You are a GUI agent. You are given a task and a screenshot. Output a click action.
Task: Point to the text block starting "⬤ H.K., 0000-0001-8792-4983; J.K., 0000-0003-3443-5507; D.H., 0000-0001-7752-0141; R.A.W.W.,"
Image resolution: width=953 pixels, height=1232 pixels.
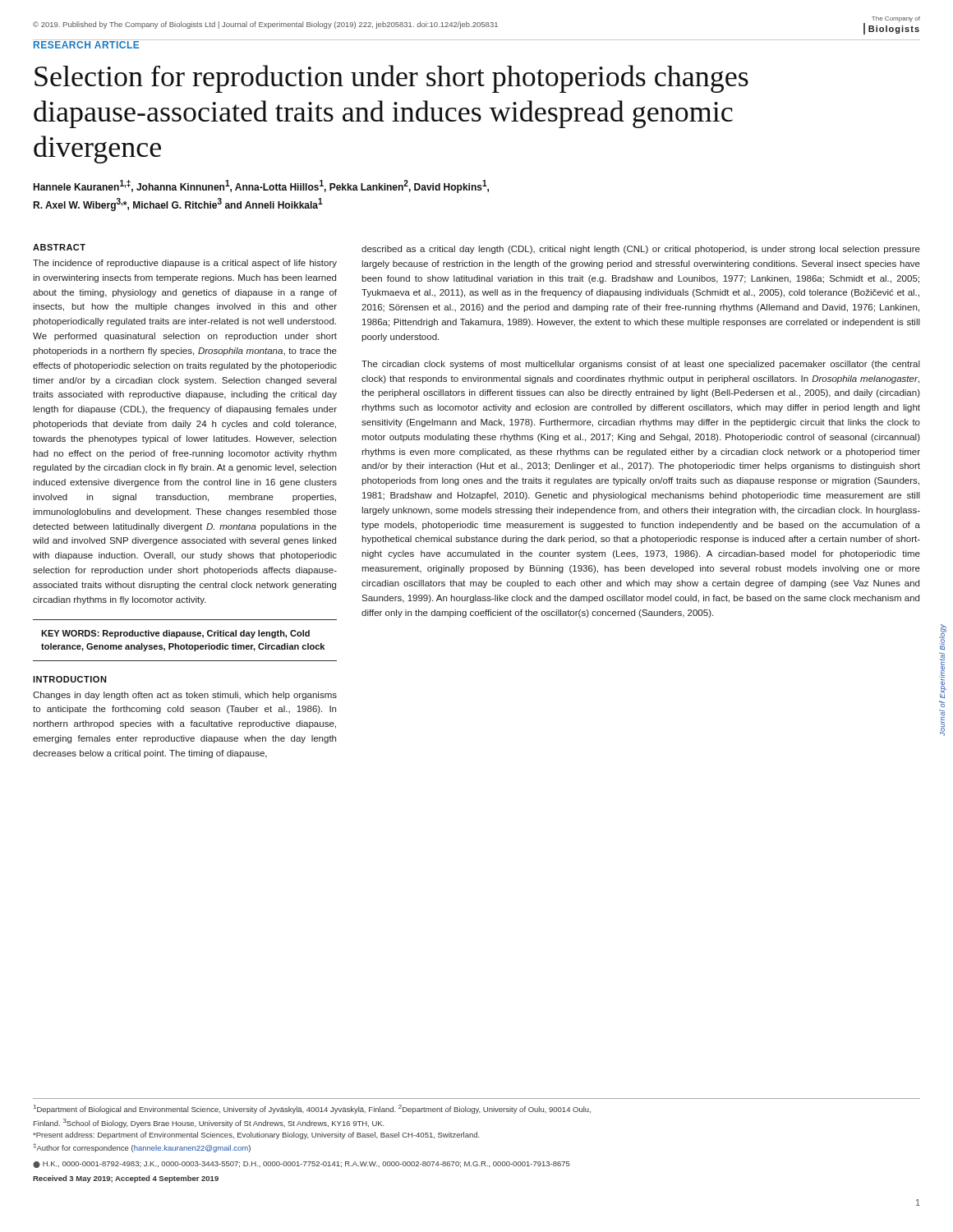(x=301, y=1163)
